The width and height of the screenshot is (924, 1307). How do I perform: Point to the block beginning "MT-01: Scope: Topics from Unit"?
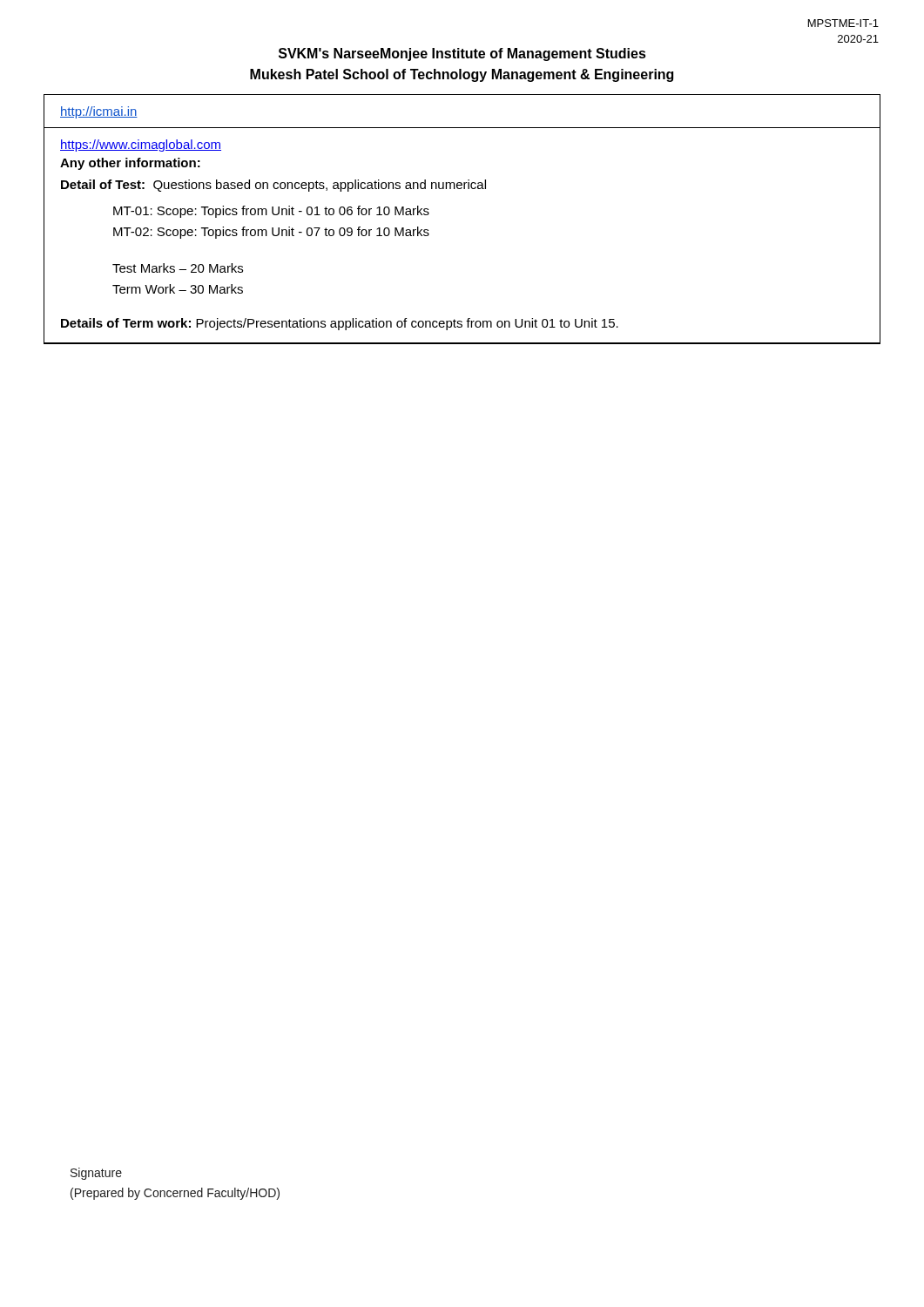tap(271, 221)
